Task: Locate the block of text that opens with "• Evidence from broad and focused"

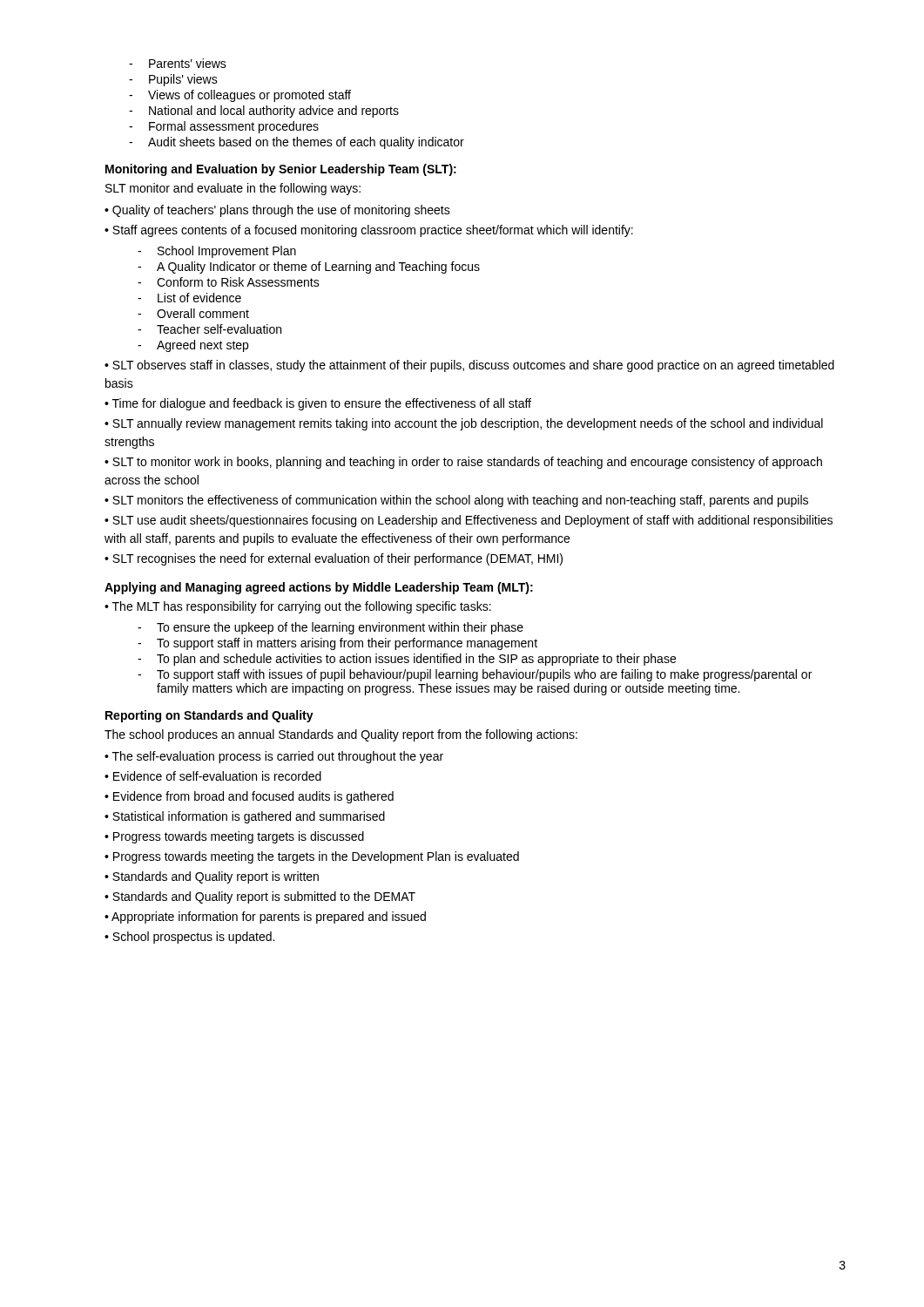Action: coord(249,797)
